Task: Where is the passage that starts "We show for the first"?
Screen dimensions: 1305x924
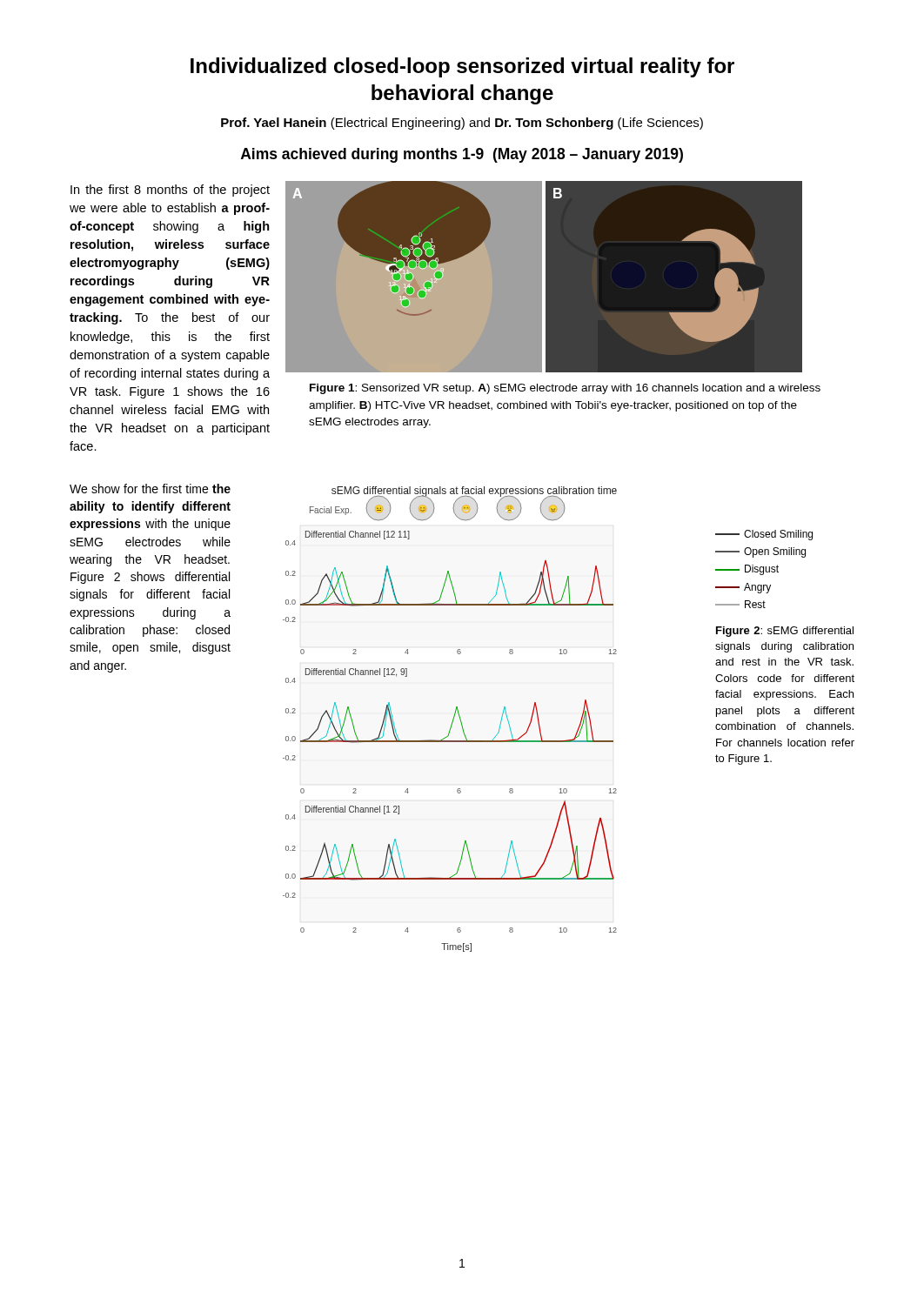Action: 150,577
